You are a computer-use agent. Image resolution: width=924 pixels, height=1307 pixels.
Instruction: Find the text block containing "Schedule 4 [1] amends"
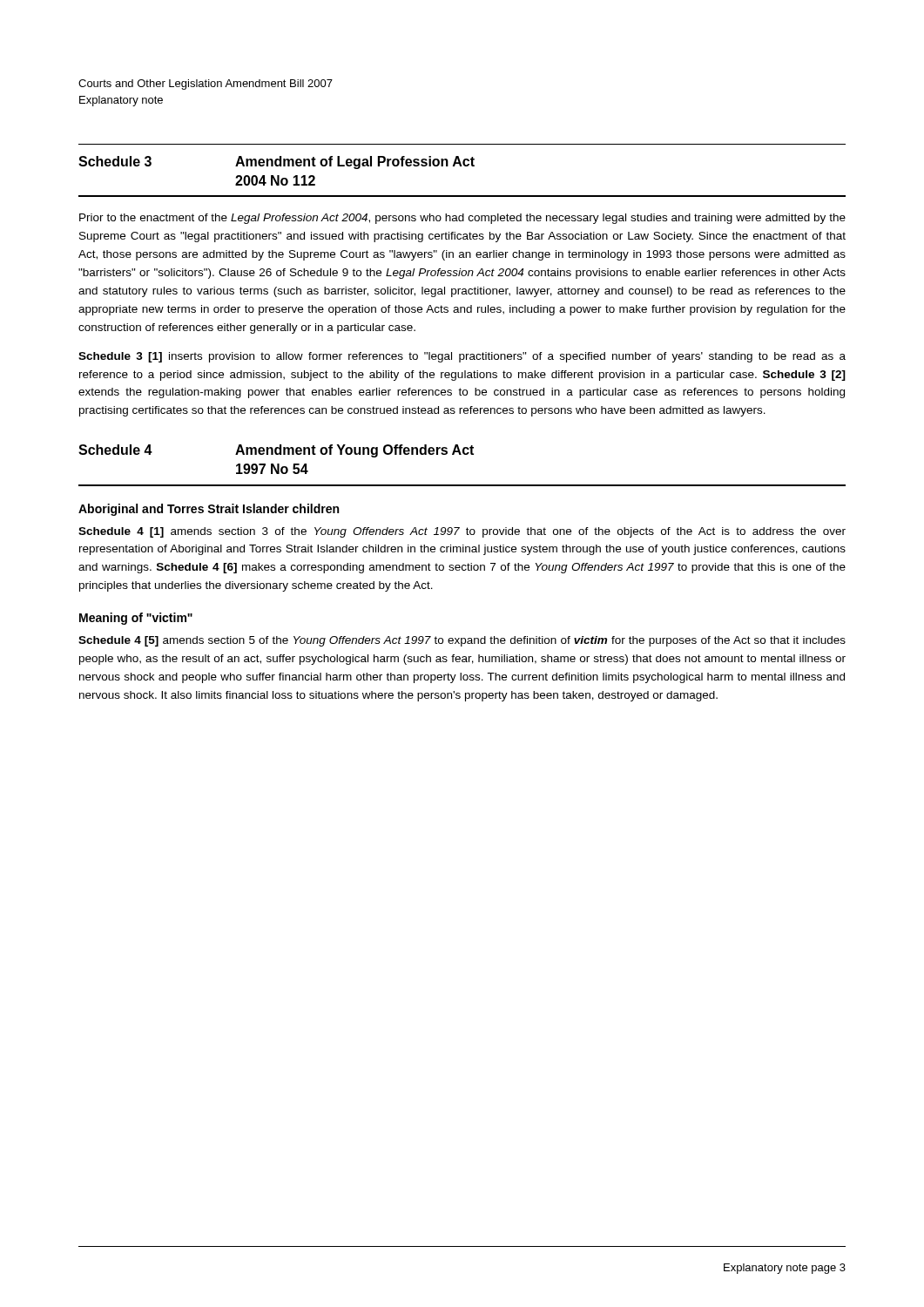tap(462, 558)
